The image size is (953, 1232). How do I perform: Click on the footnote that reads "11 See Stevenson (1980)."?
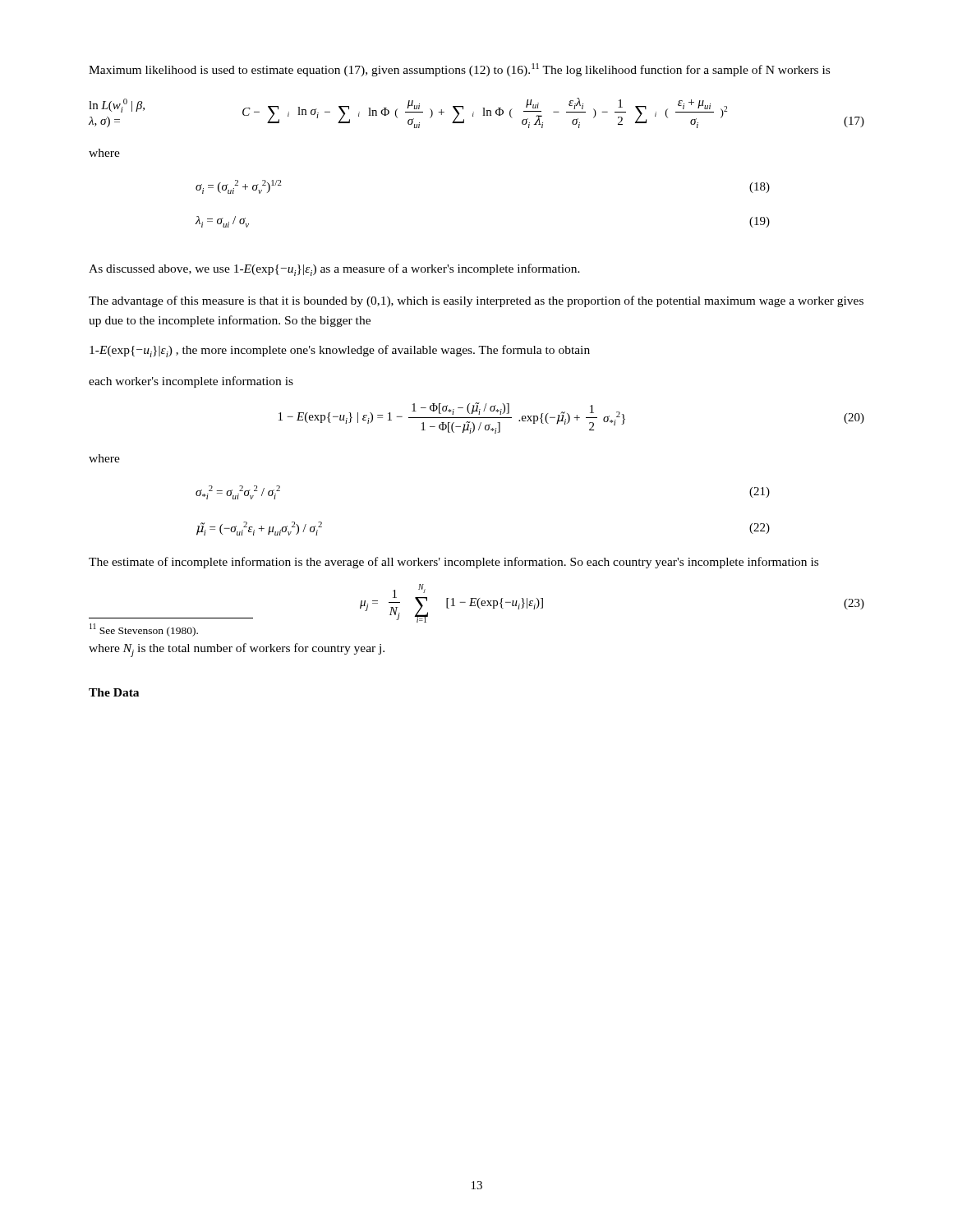point(144,629)
